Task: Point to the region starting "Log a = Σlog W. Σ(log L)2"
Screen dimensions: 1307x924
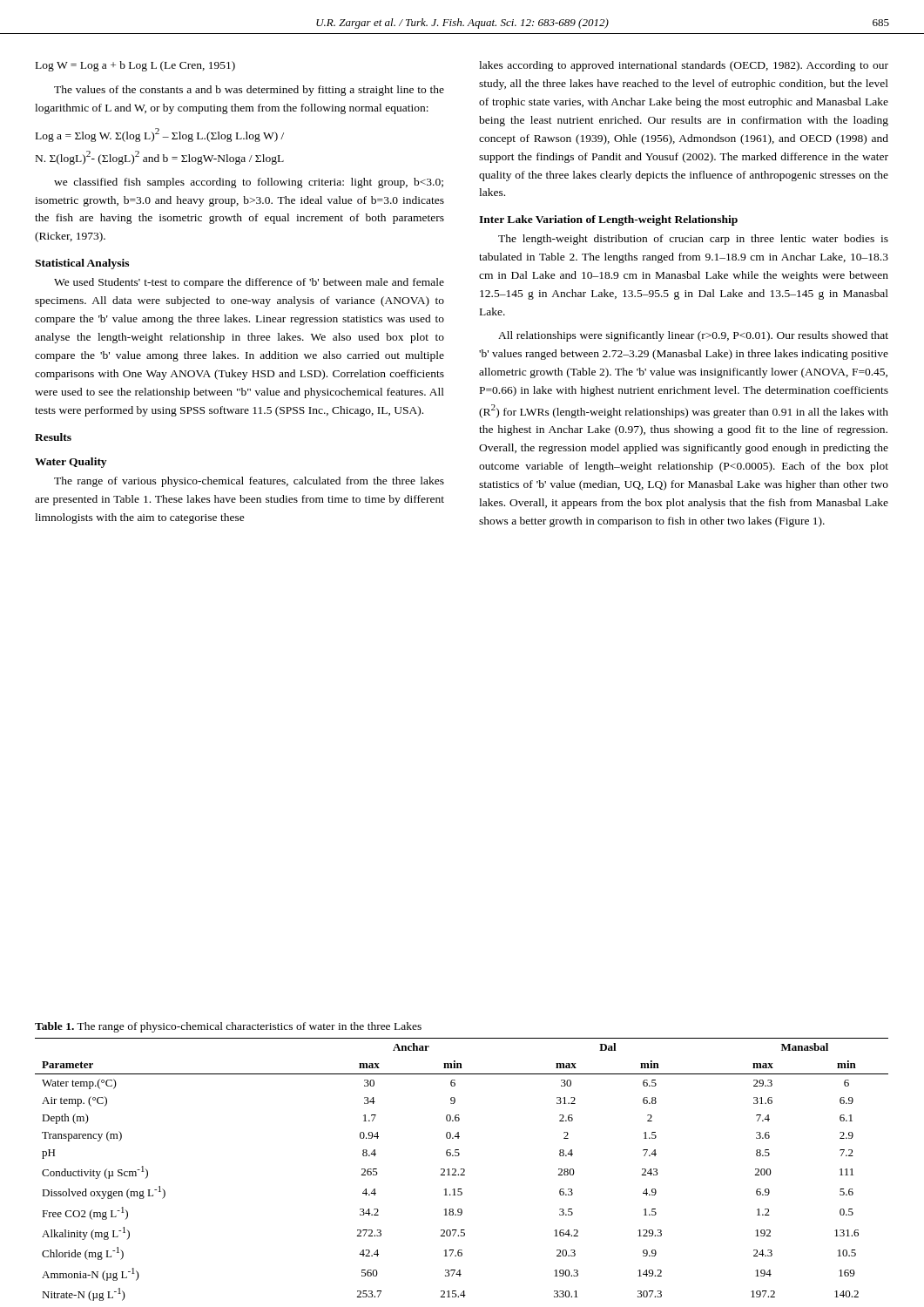Action: pos(159,145)
